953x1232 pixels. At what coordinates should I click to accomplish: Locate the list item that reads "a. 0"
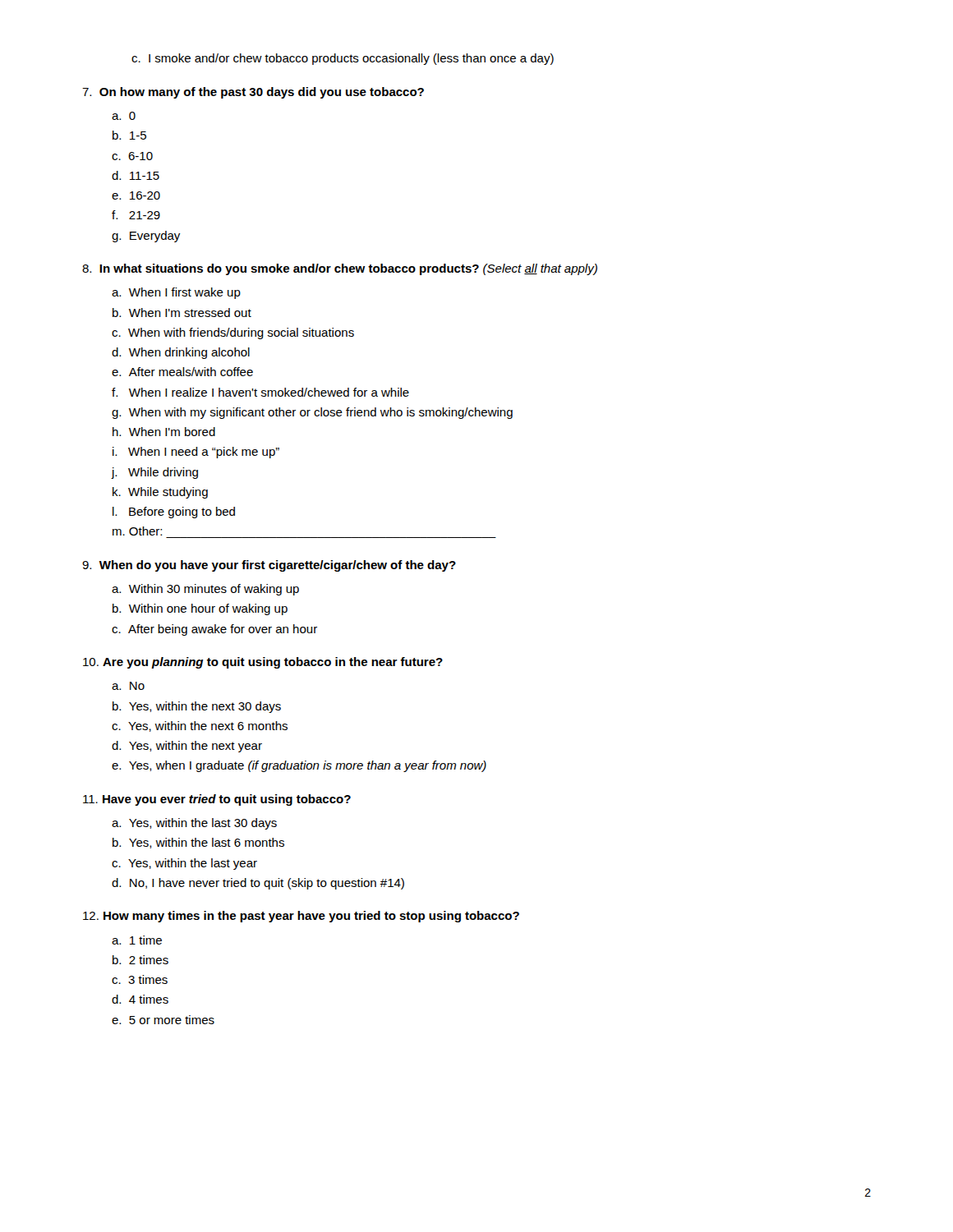click(x=124, y=115)
